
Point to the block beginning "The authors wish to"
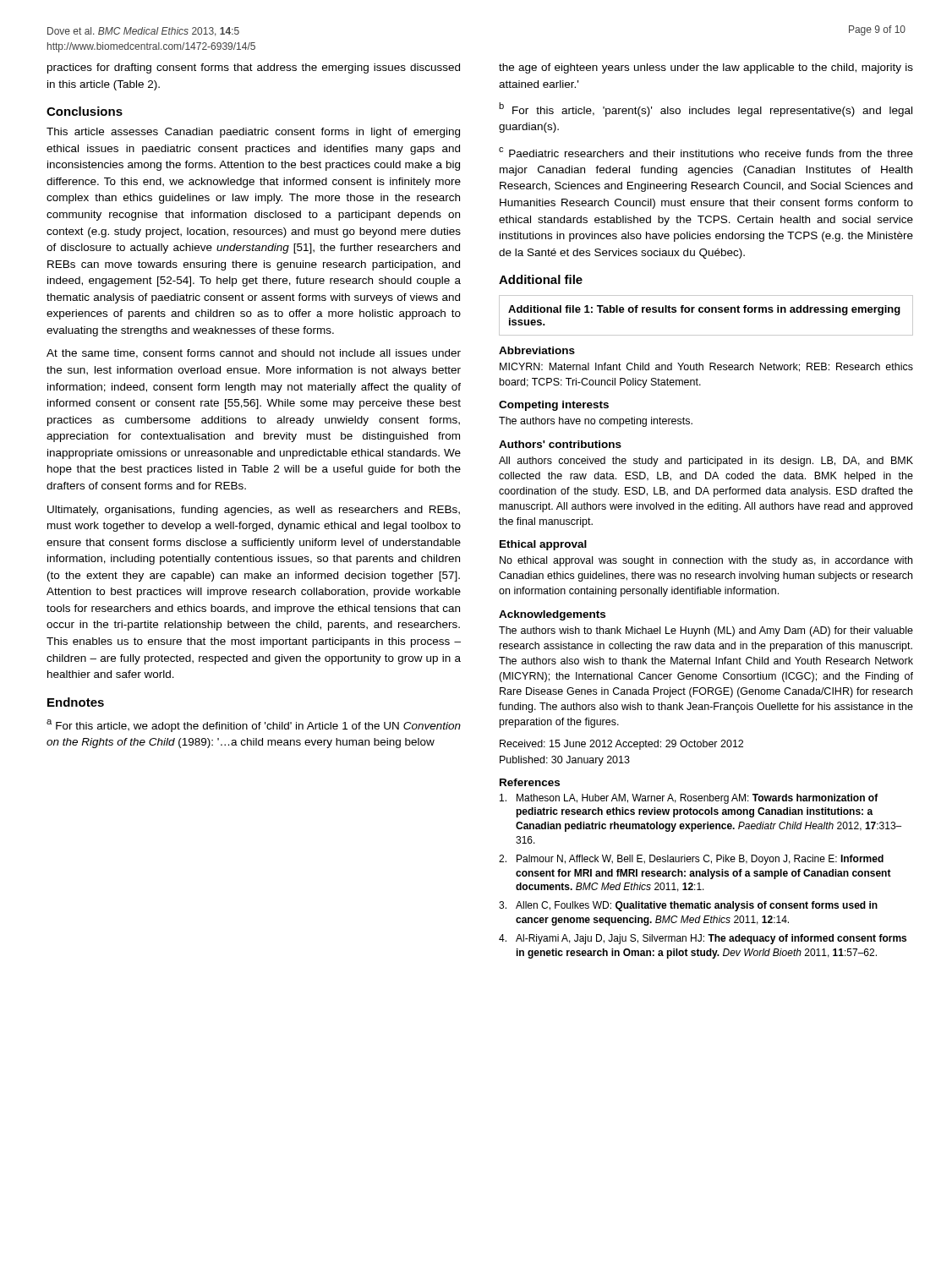point(706,676)
